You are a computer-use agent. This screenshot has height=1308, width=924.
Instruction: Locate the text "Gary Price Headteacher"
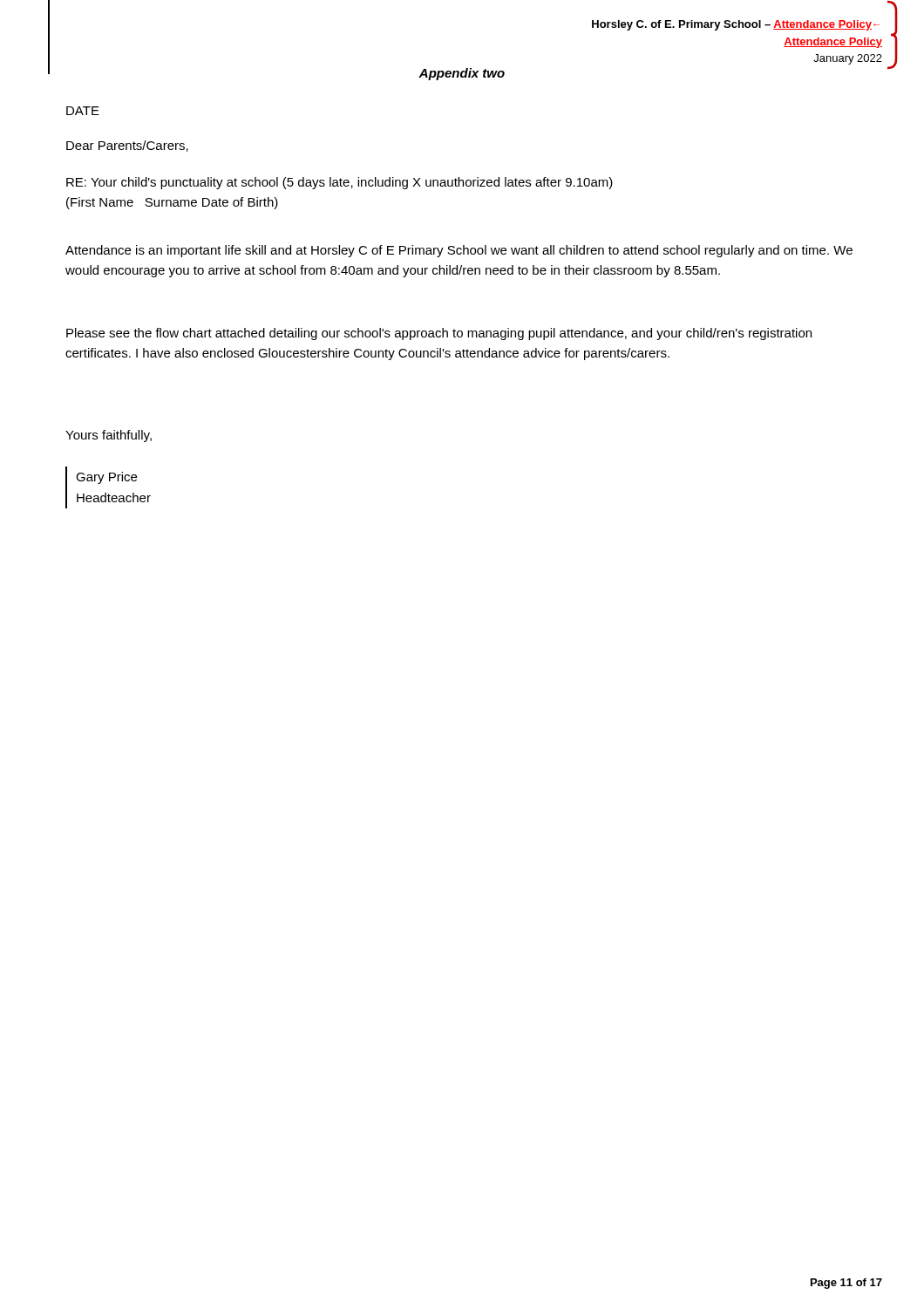click(x=113, y=487)
